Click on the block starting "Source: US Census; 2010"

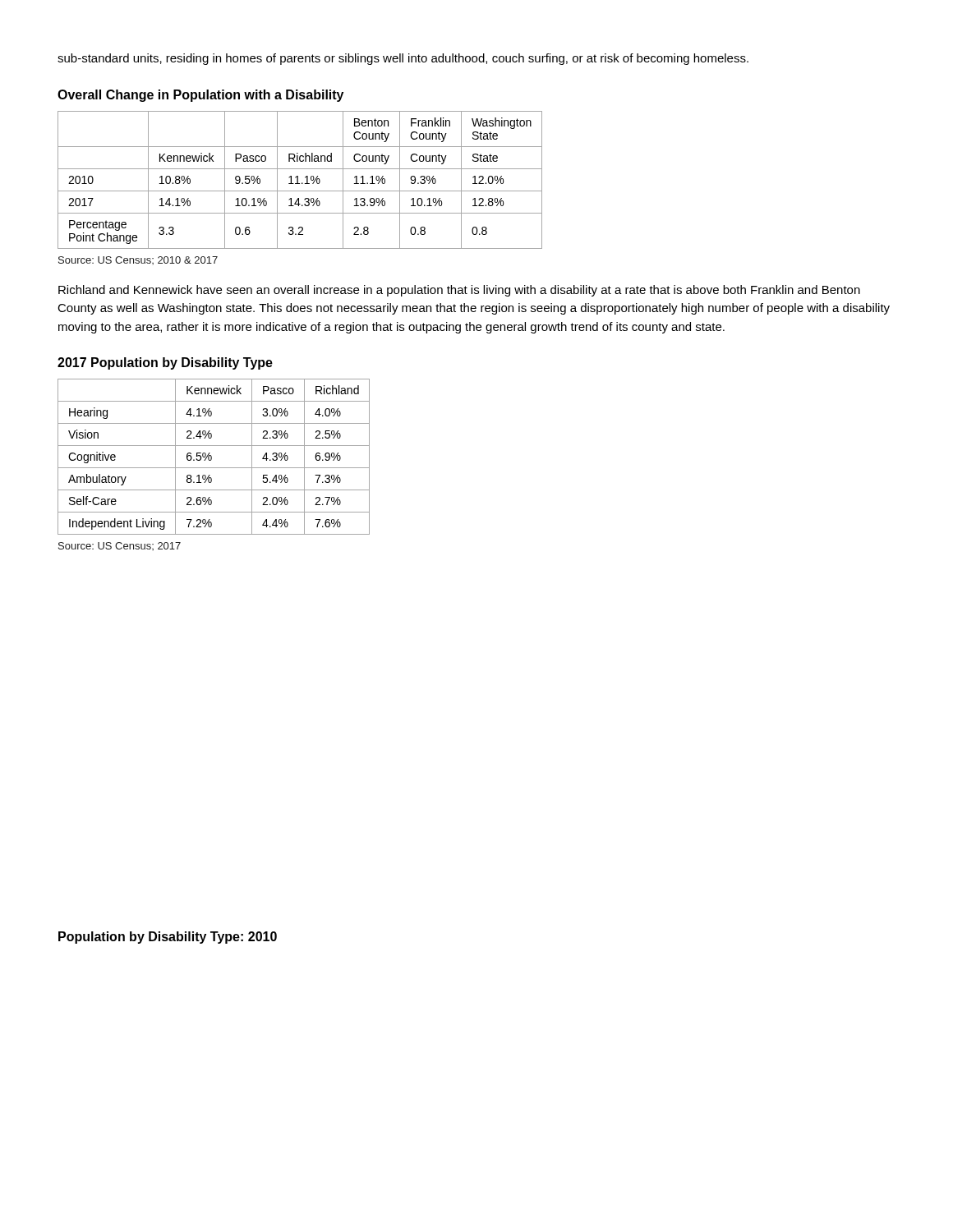[138, 260]
